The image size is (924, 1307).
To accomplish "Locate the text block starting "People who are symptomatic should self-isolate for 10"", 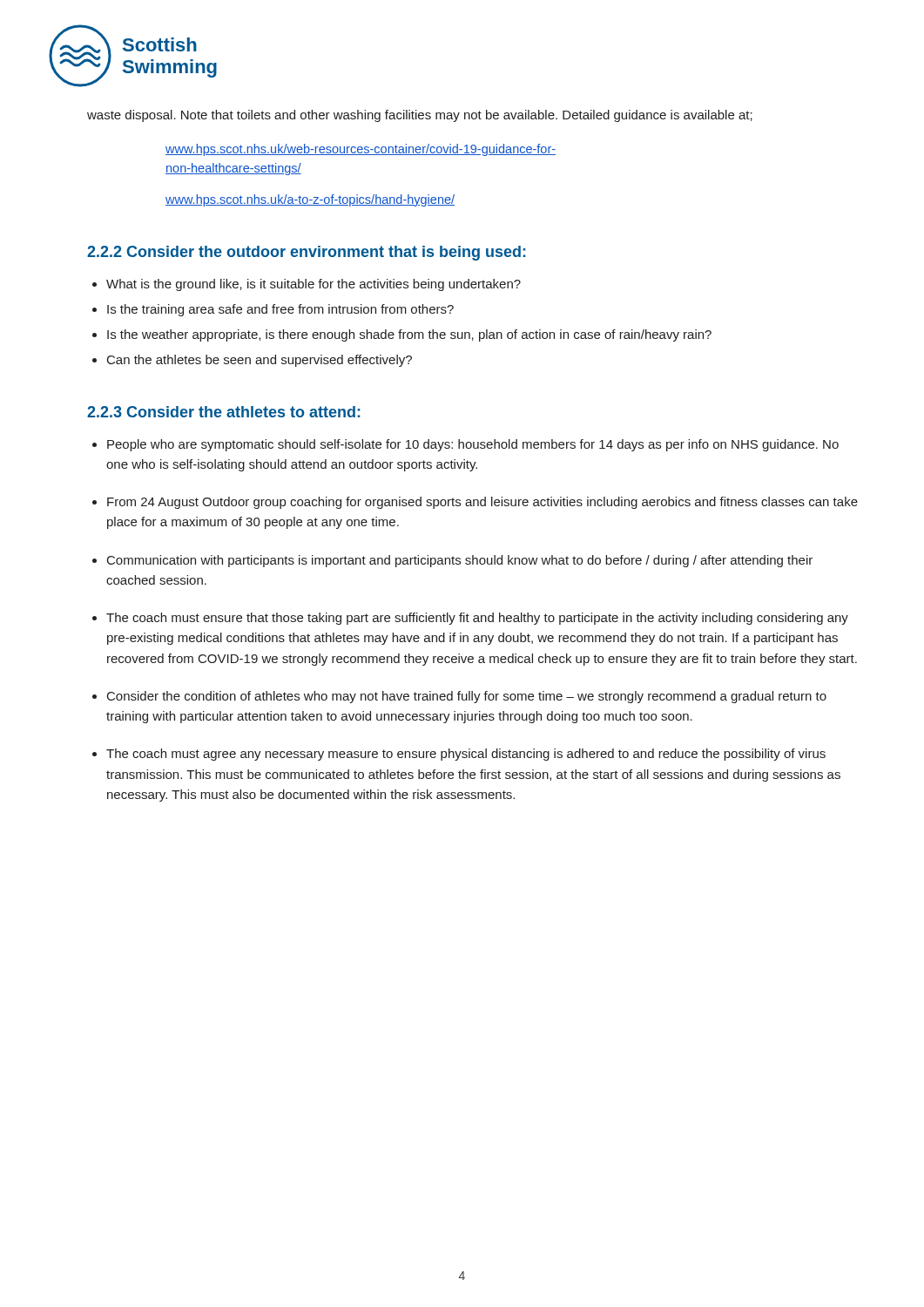I will 473,454.
